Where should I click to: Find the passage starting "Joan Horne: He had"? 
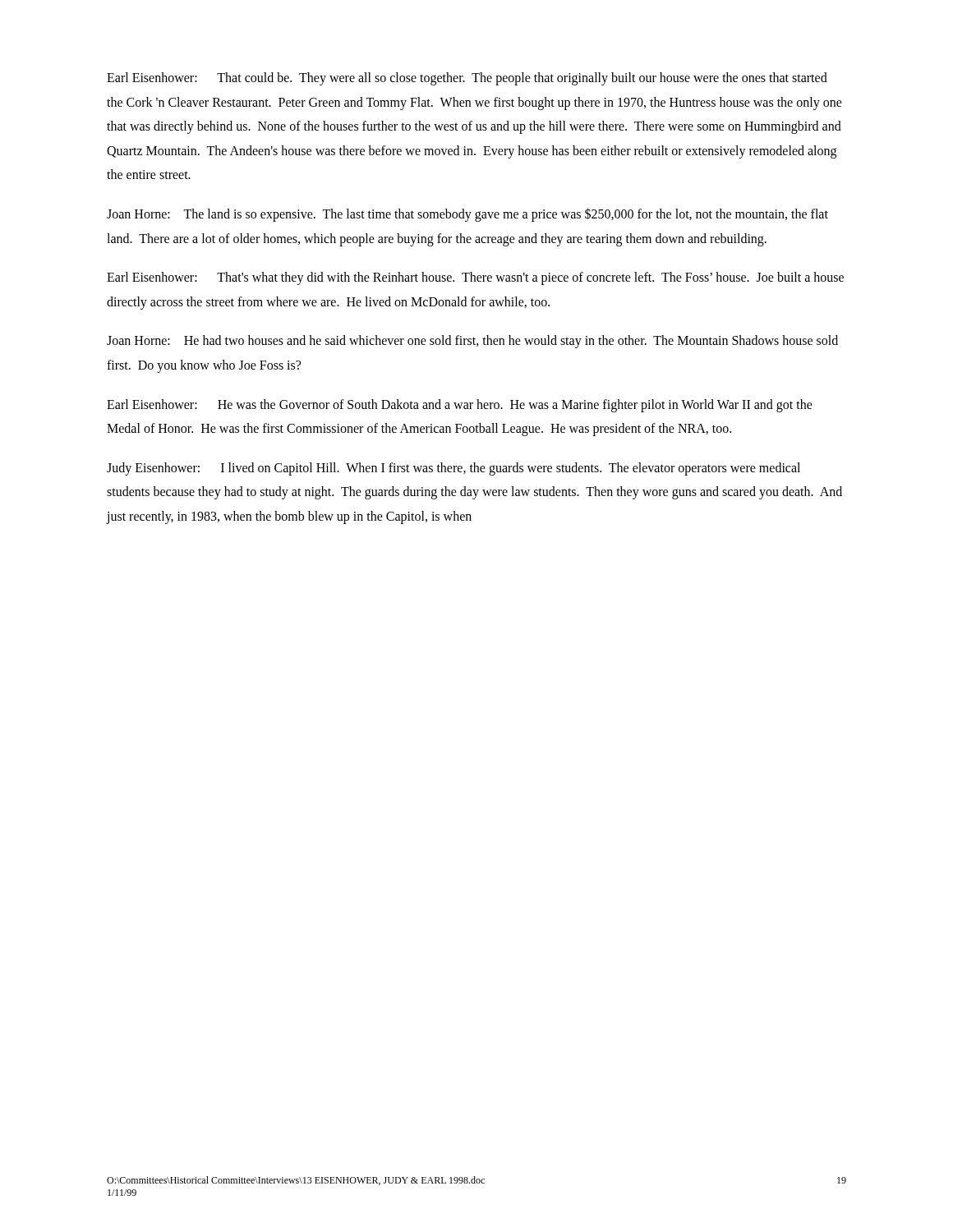pos(472,353)
